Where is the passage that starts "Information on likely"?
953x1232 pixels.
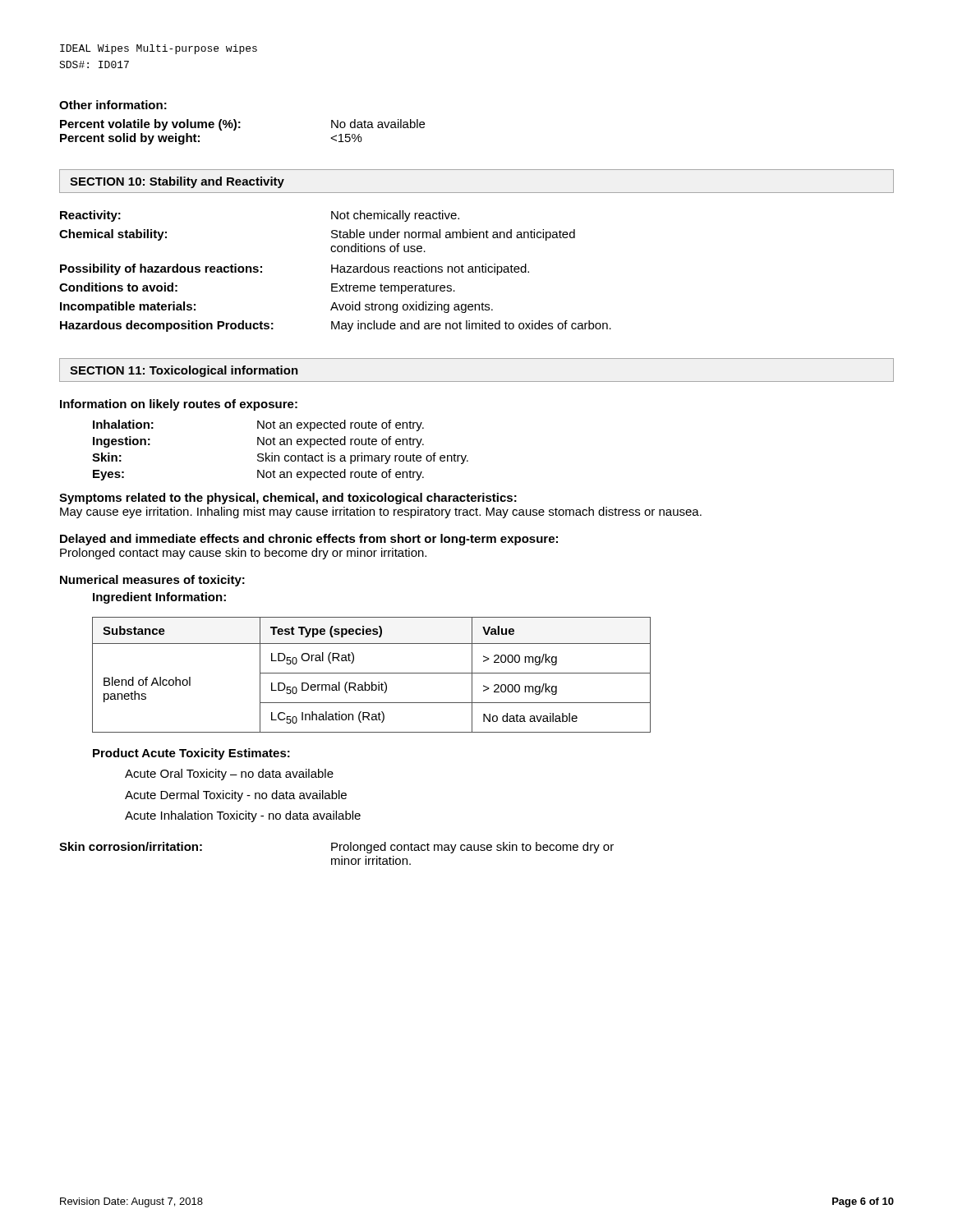coord(179,404)
